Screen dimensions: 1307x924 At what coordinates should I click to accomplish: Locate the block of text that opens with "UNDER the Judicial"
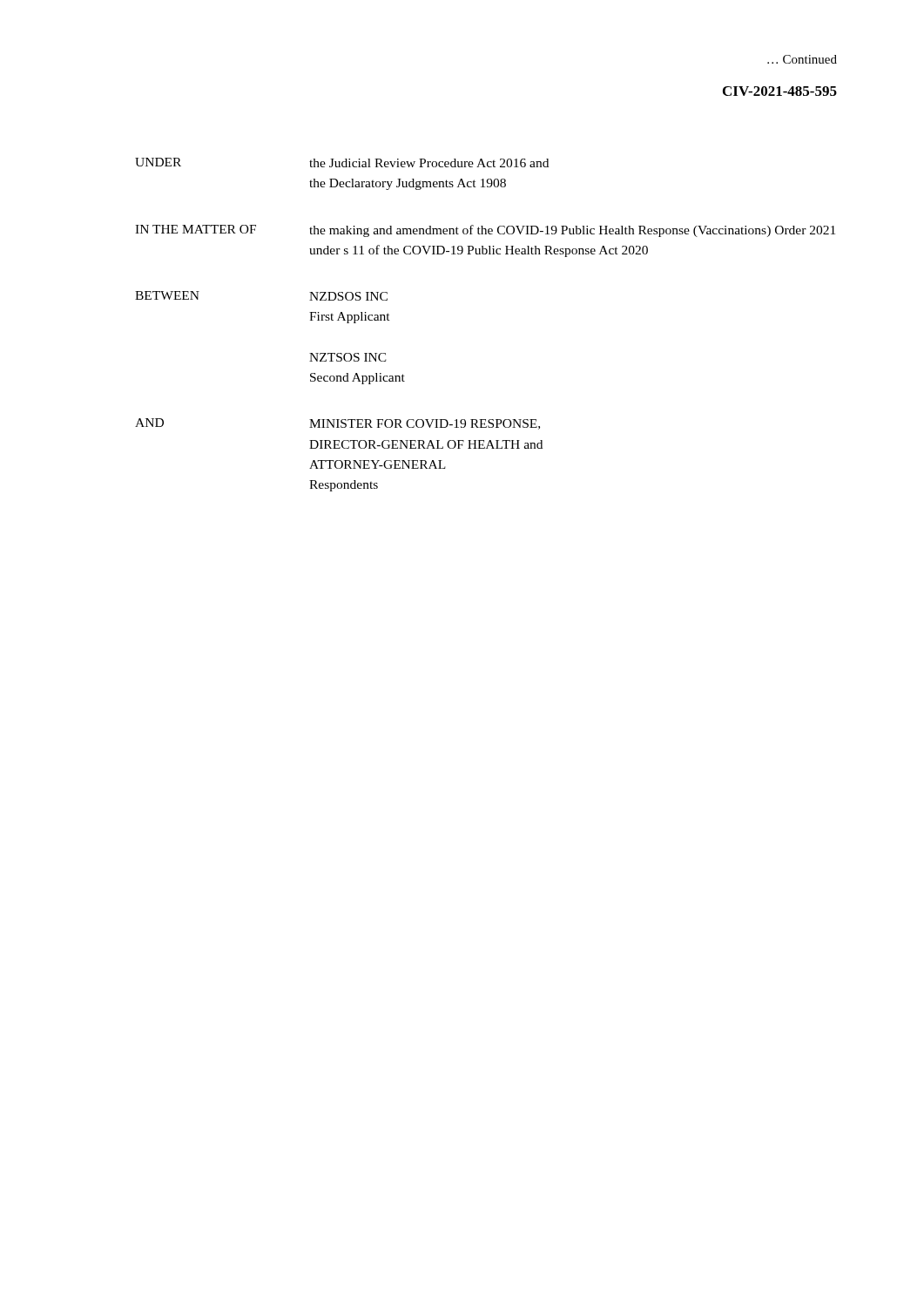pos(495,173)
